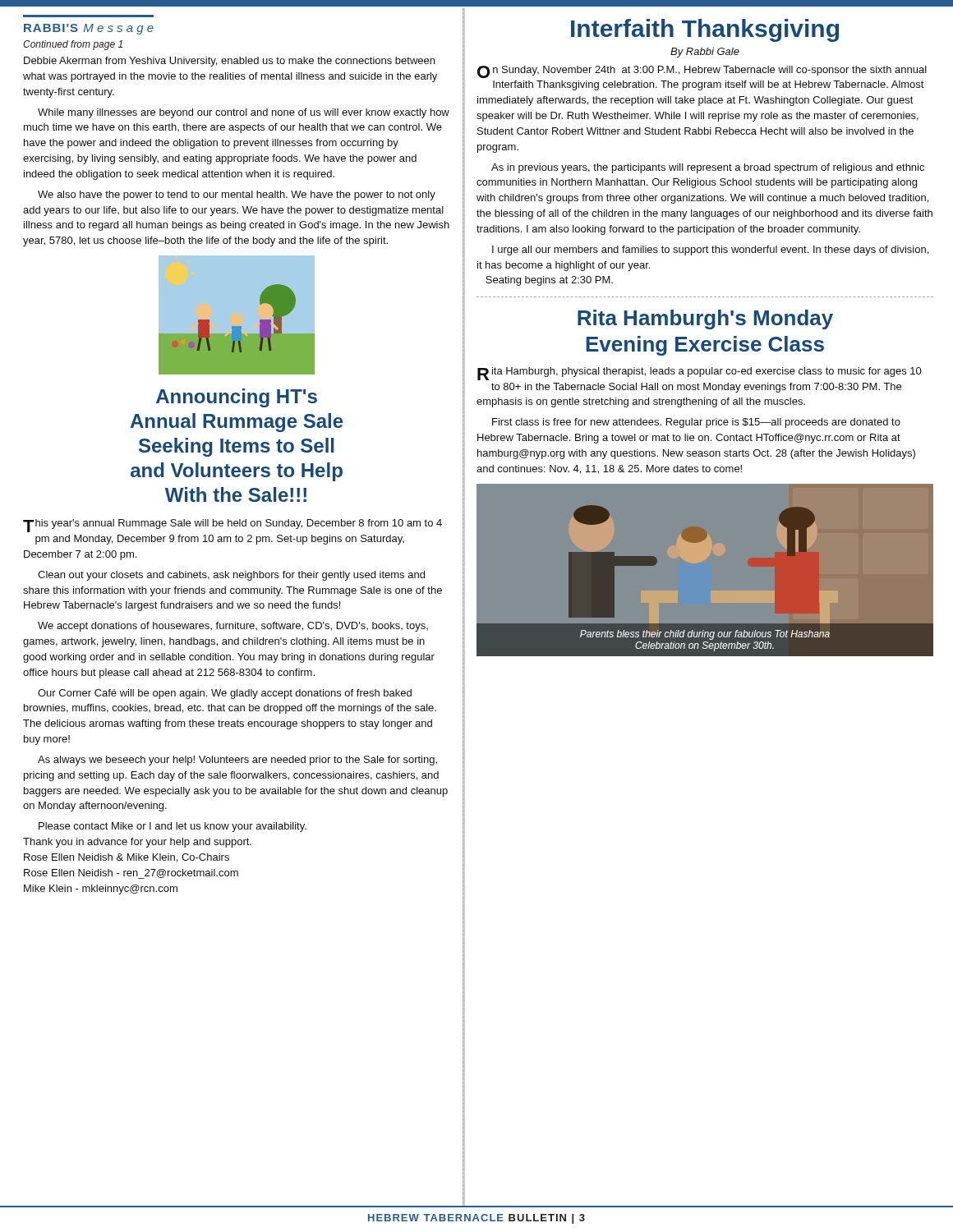
Task: Find the region starting "On Sunday, November 24th at 3:00 P.M.,"
Action: 705,175
